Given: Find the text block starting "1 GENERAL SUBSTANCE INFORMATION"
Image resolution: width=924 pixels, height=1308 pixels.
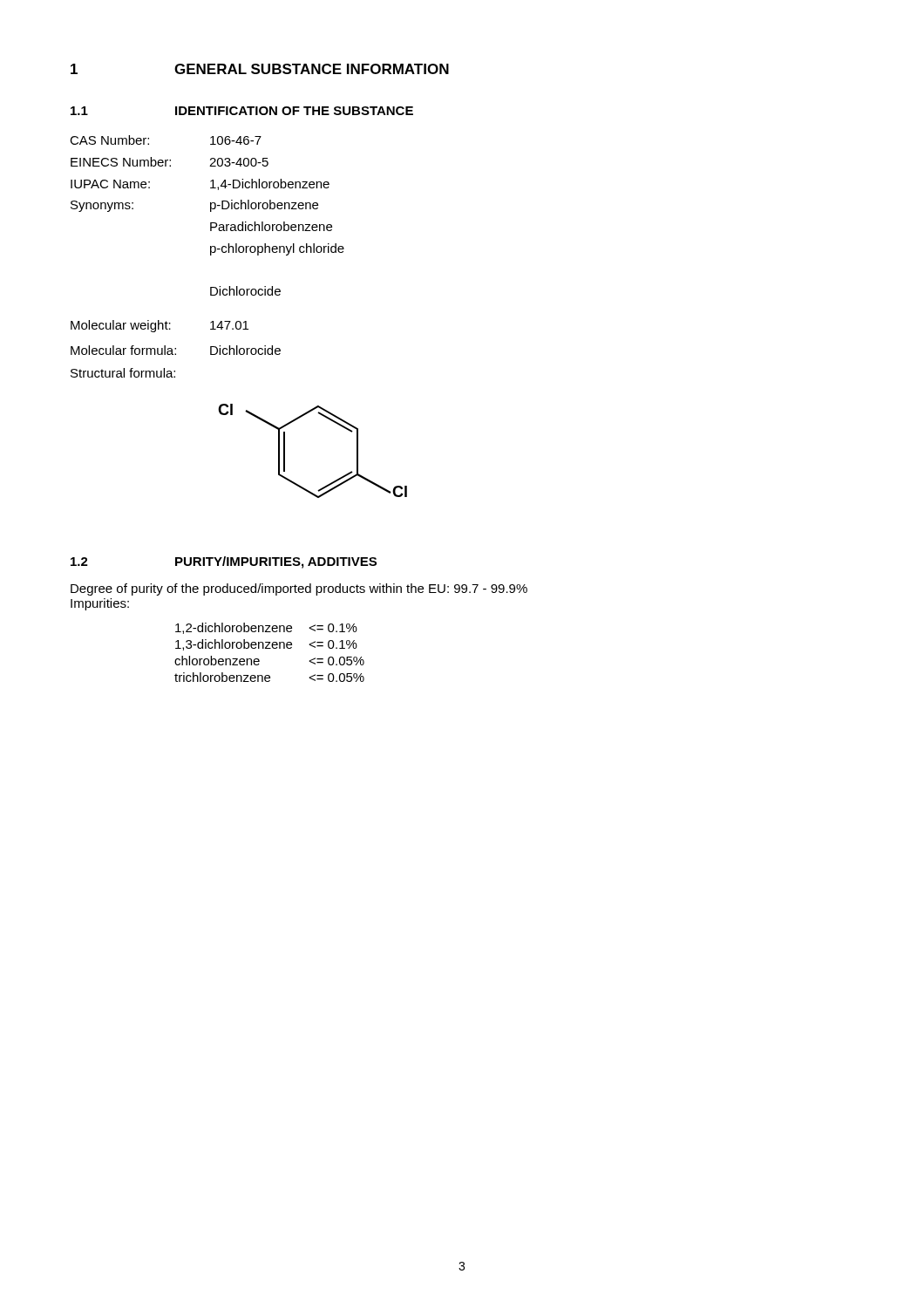Looking at the screenshot, I should 260,70.
